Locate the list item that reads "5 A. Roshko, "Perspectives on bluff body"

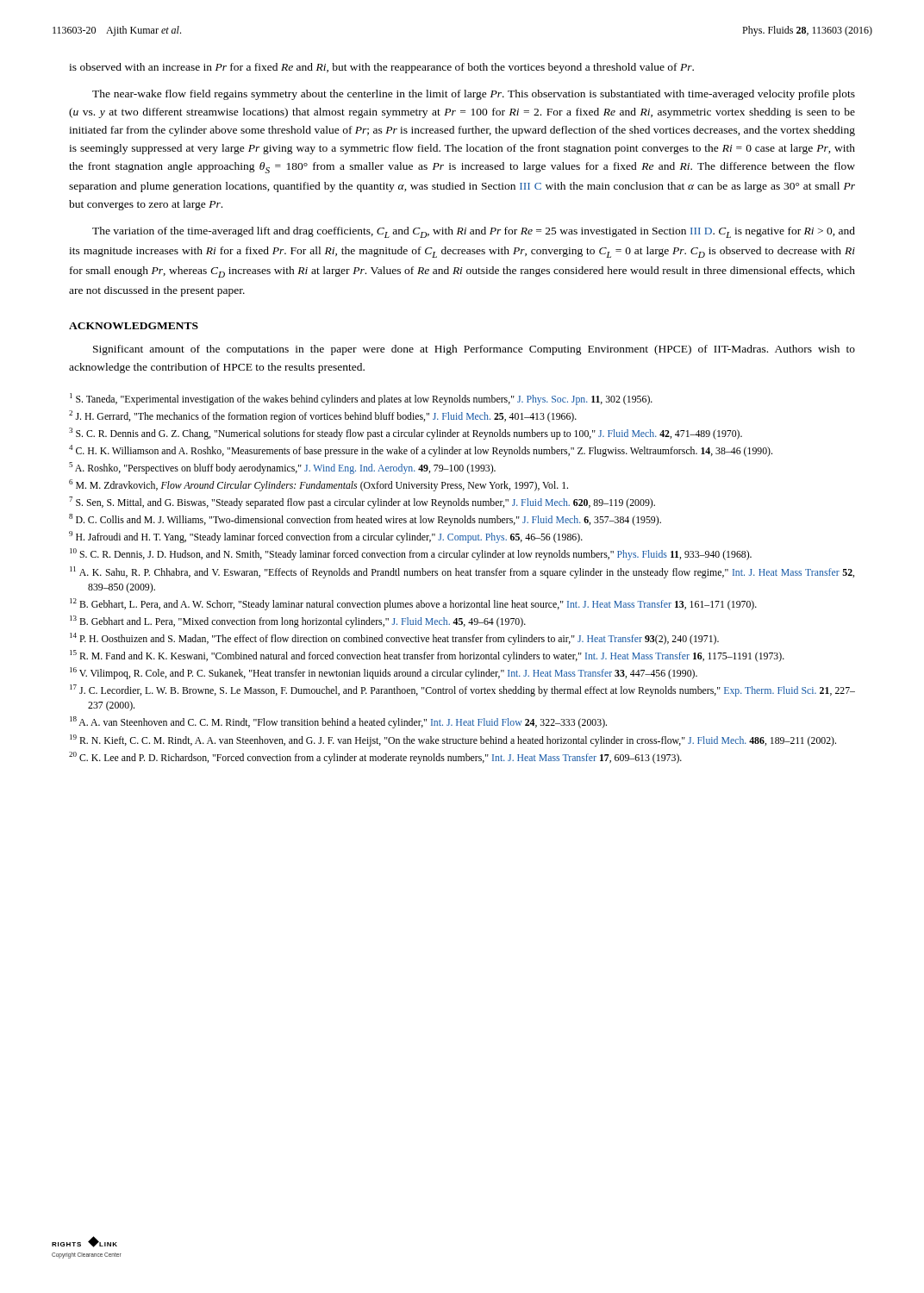(x=283, y=468)
